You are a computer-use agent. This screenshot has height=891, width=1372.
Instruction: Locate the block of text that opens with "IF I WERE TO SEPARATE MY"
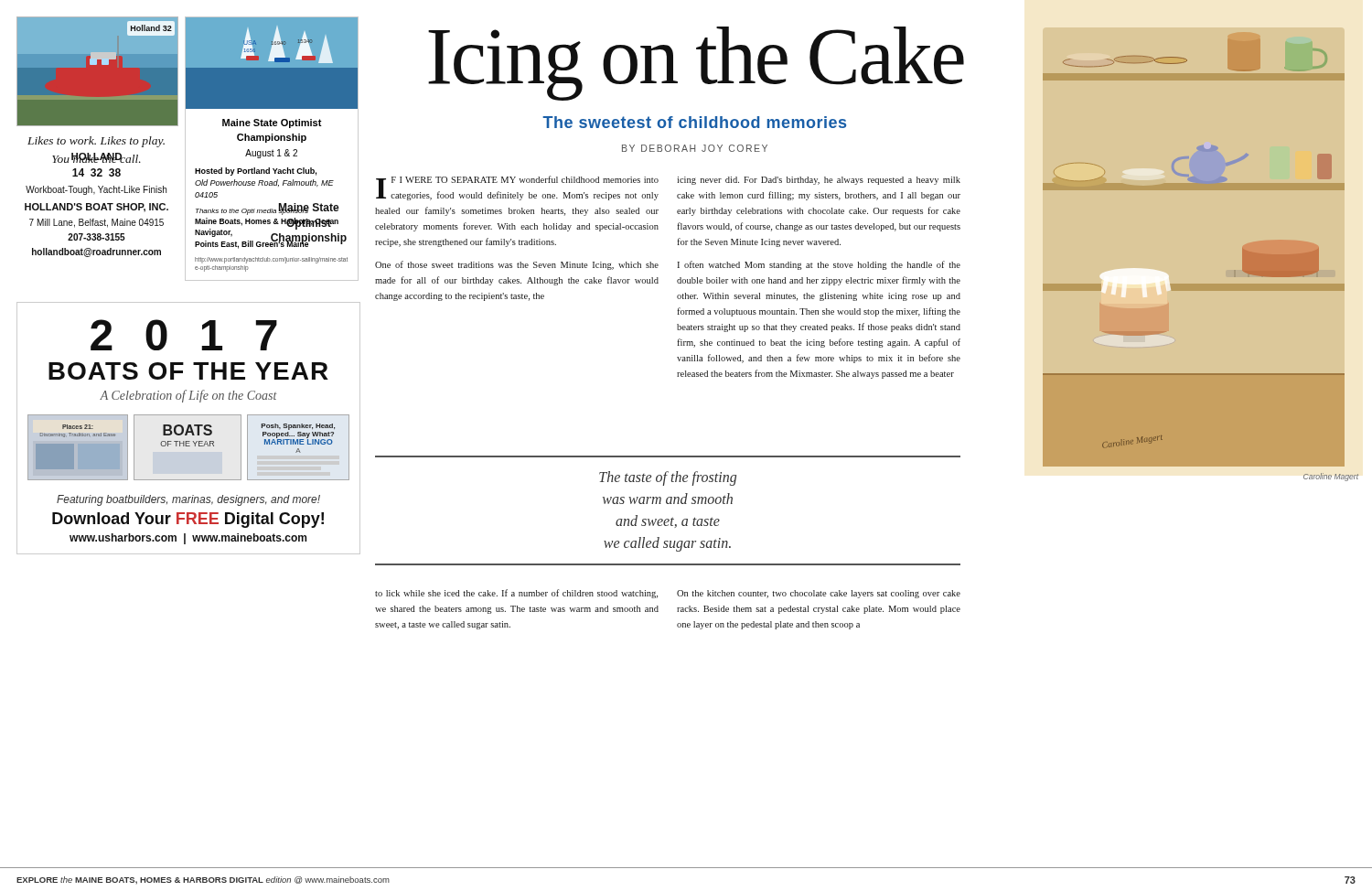tap(517, 238)
